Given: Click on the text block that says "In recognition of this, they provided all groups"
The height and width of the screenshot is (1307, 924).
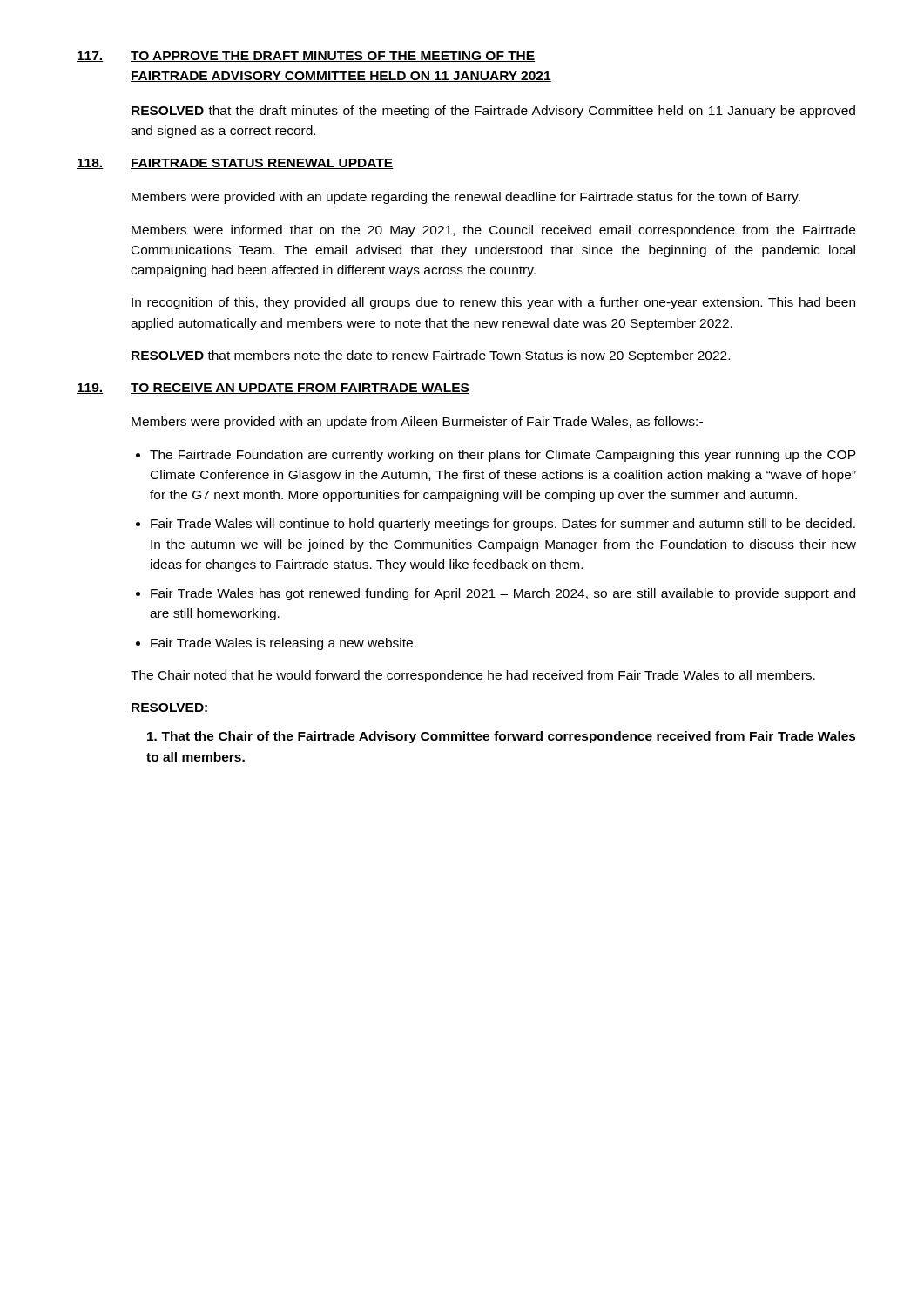Looking at the screenshot, I should (x=493, y=312).
